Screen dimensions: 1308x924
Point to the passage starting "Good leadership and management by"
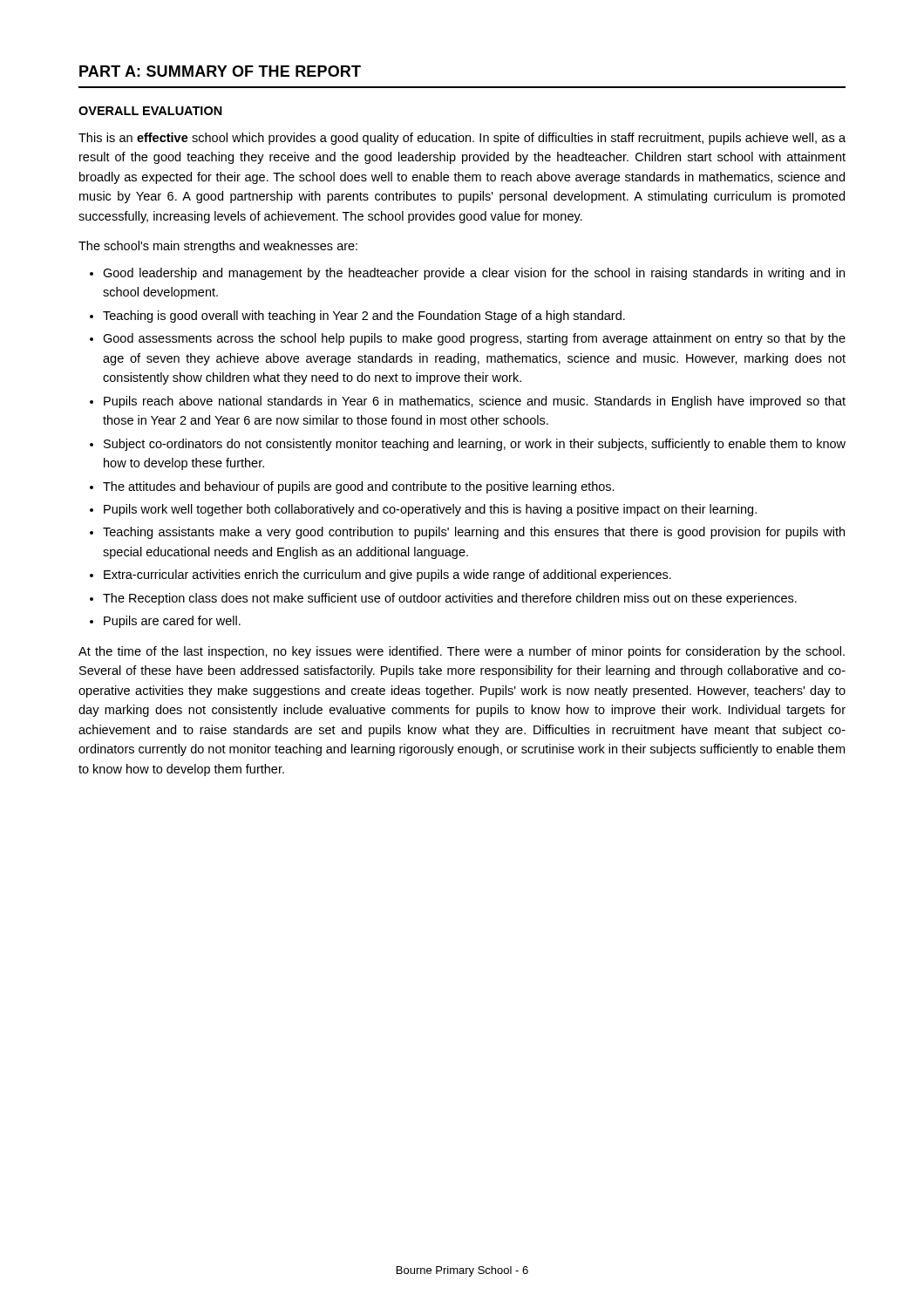(474, 283)
